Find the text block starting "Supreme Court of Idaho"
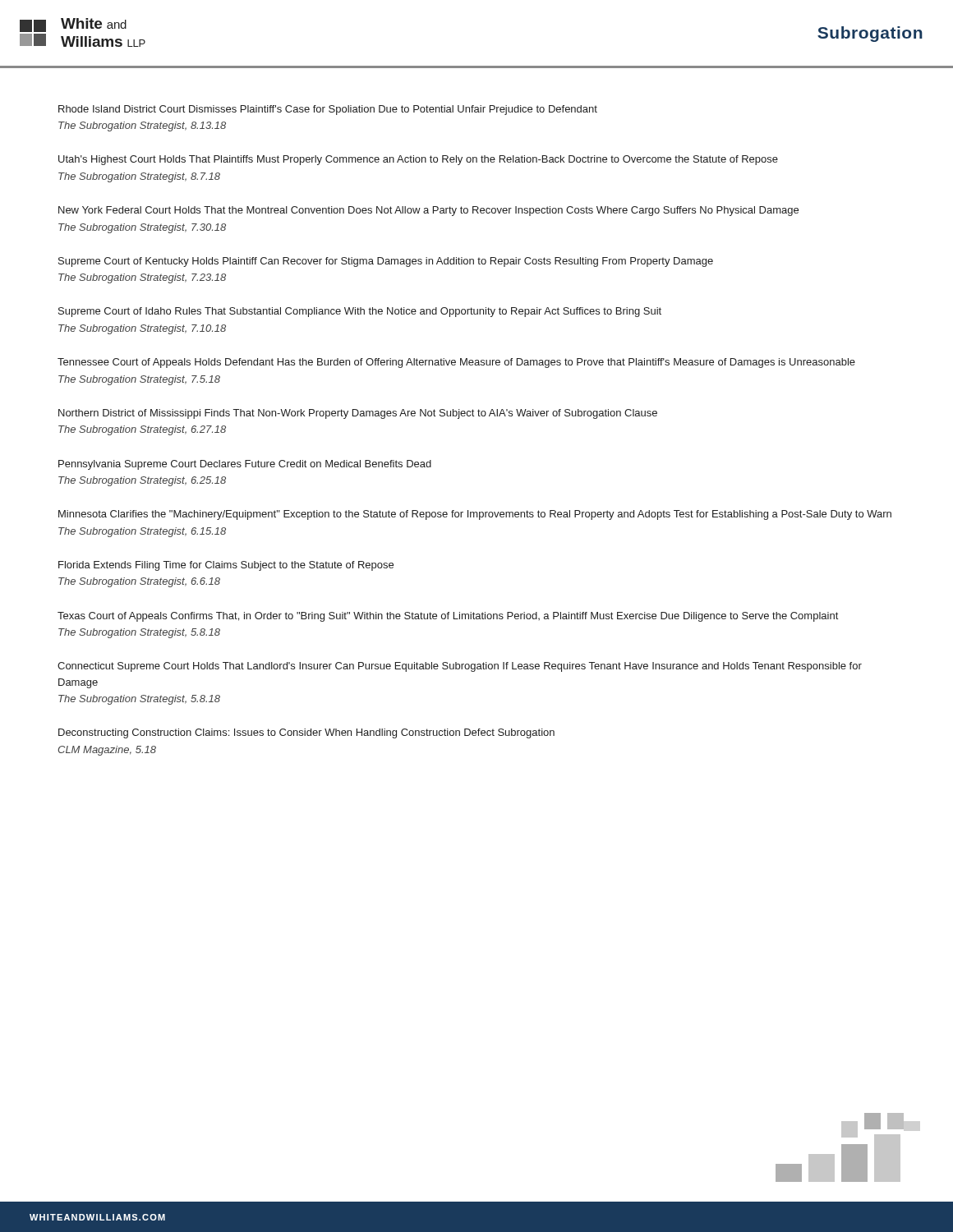The height and width of the screenshot is (1232, 953). (x=476, y=320)
